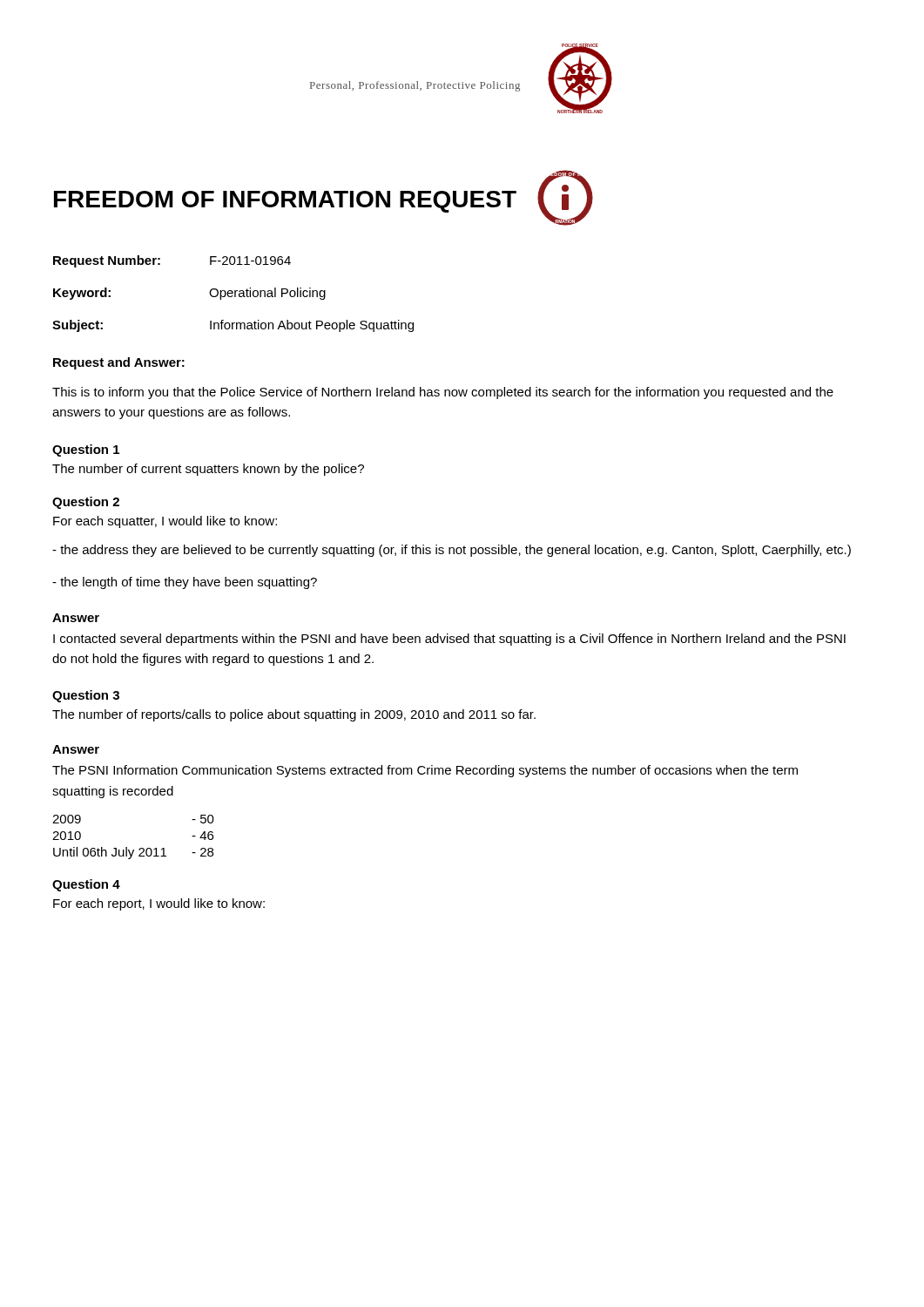924x1307 pixels.
Task: Navigate to the block starting "This is to inform you that the"
Action: pyautogui.click(x=443, y=402)
